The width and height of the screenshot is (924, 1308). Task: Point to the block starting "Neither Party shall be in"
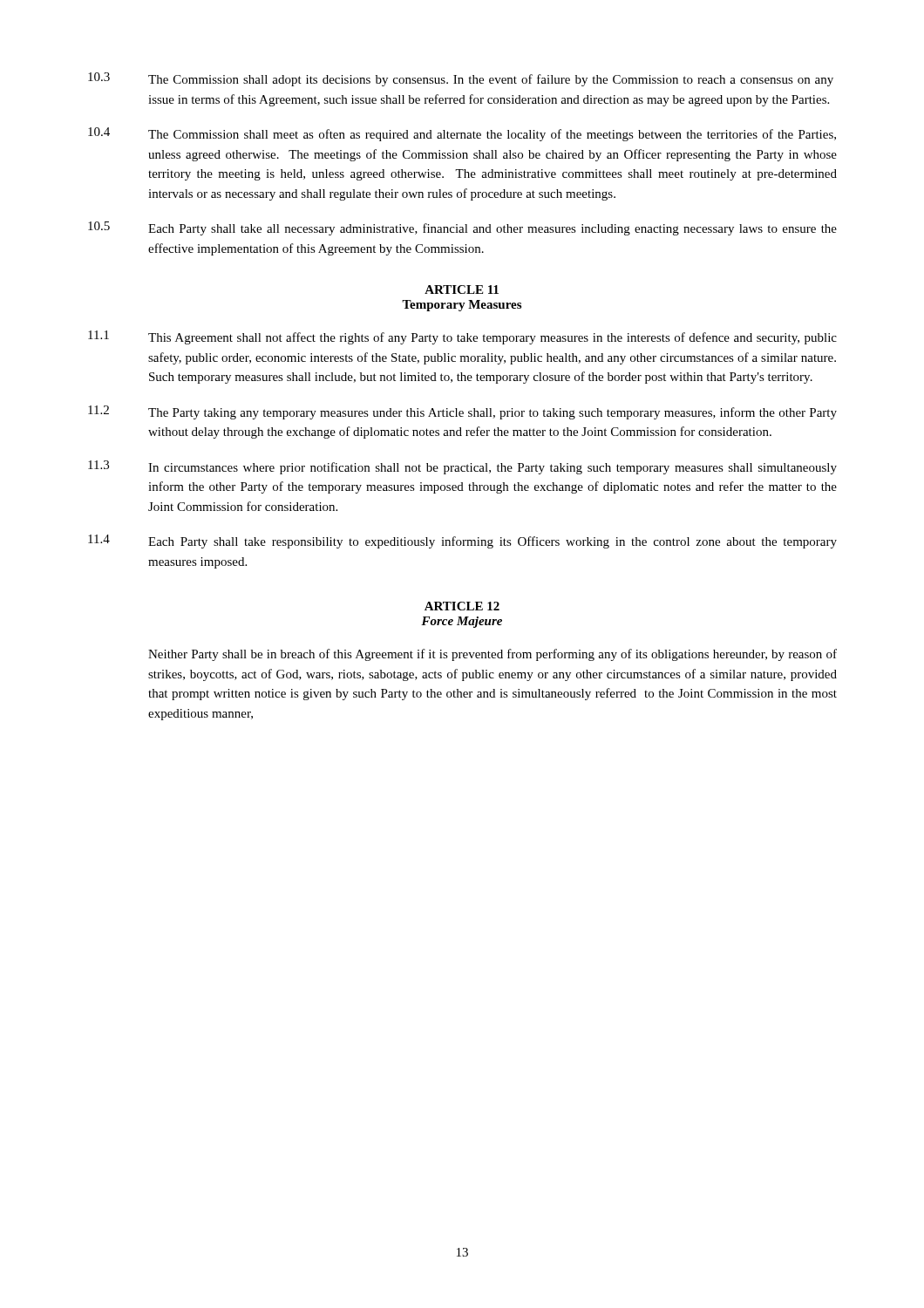(x=493, y=683)
